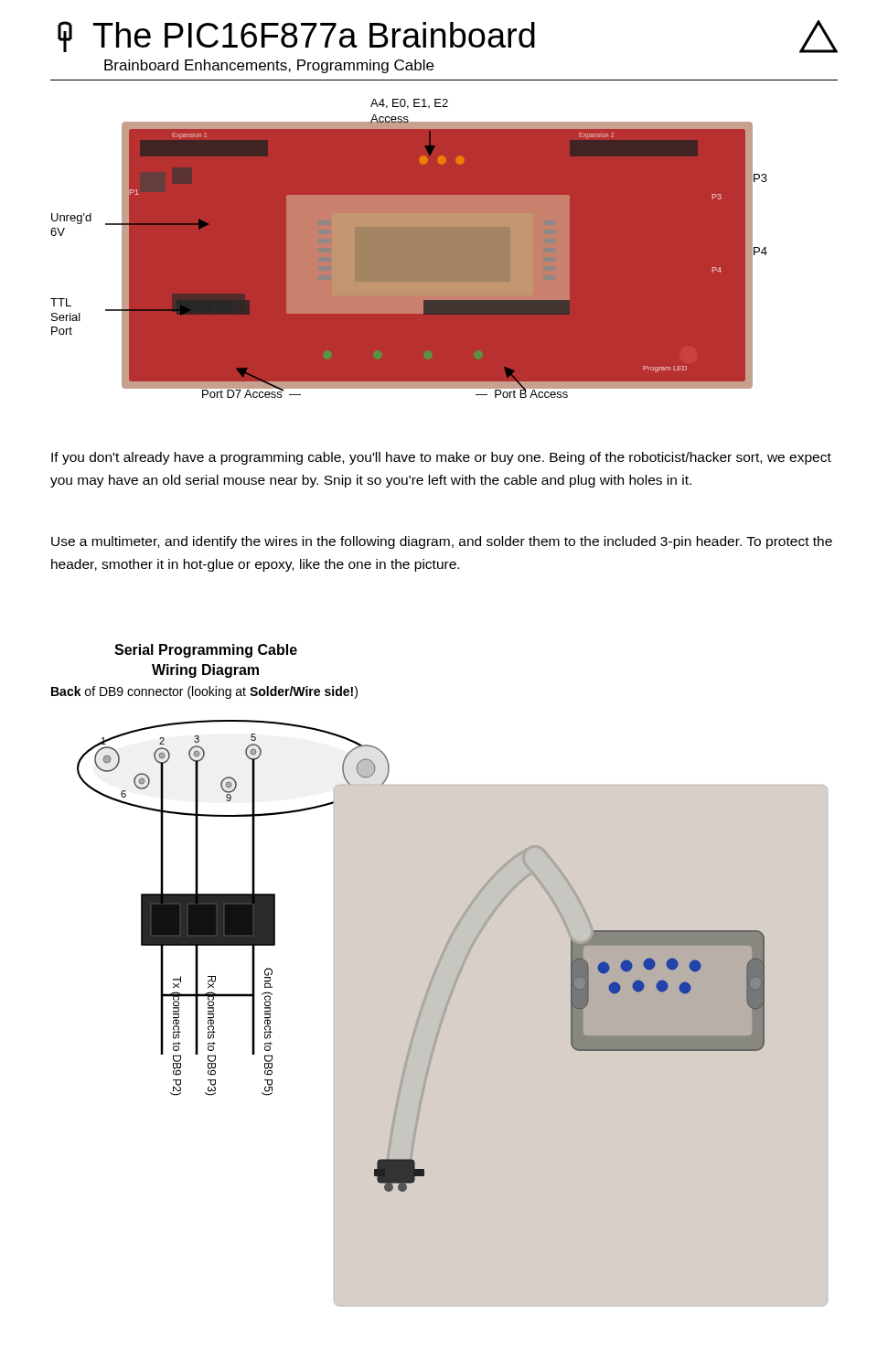This screenshot has width=888, height=1372.
Task: Locate the text block that reads "If you don't already"
Action: [441, 468]
